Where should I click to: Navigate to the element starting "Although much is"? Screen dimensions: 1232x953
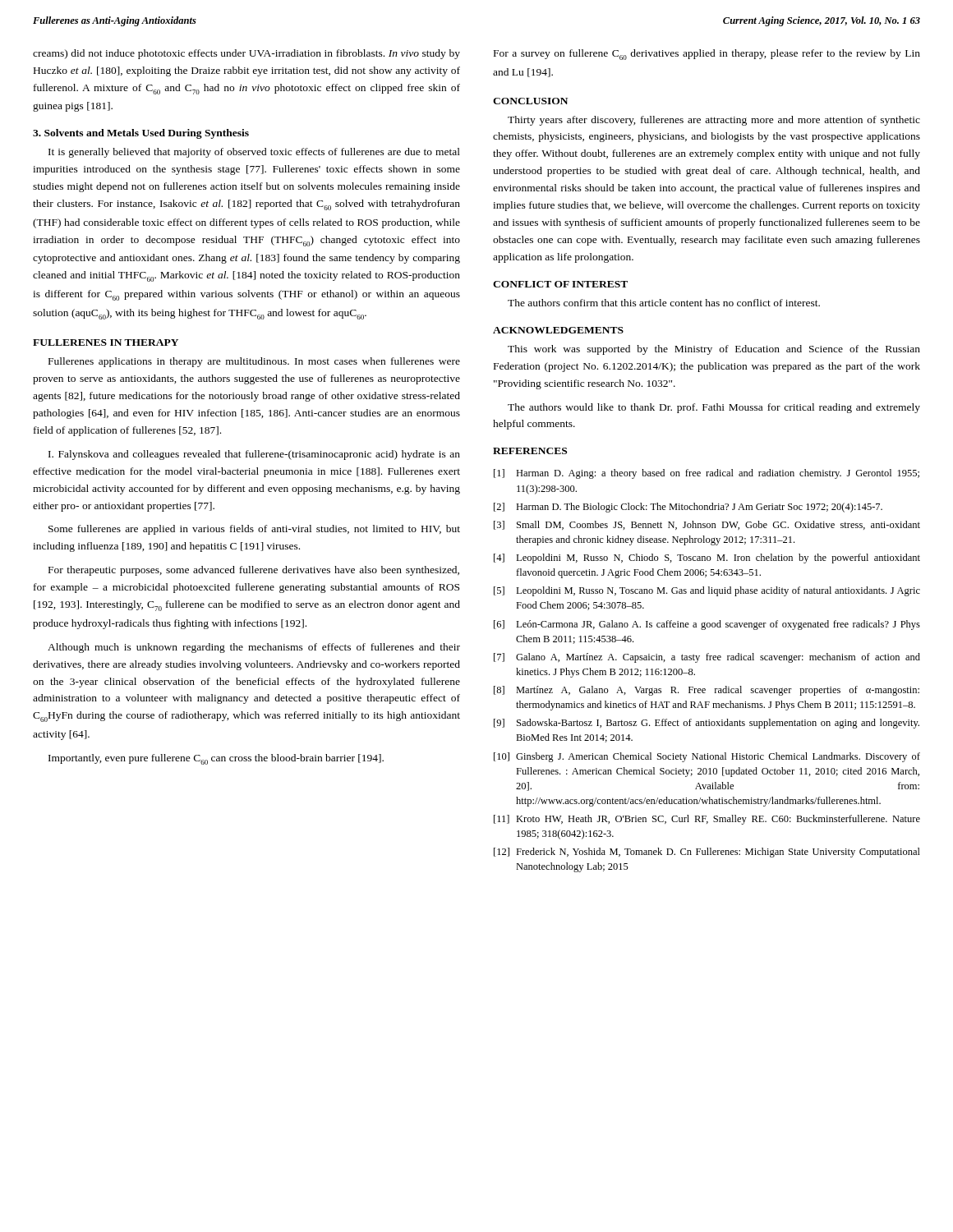(246, 690)
